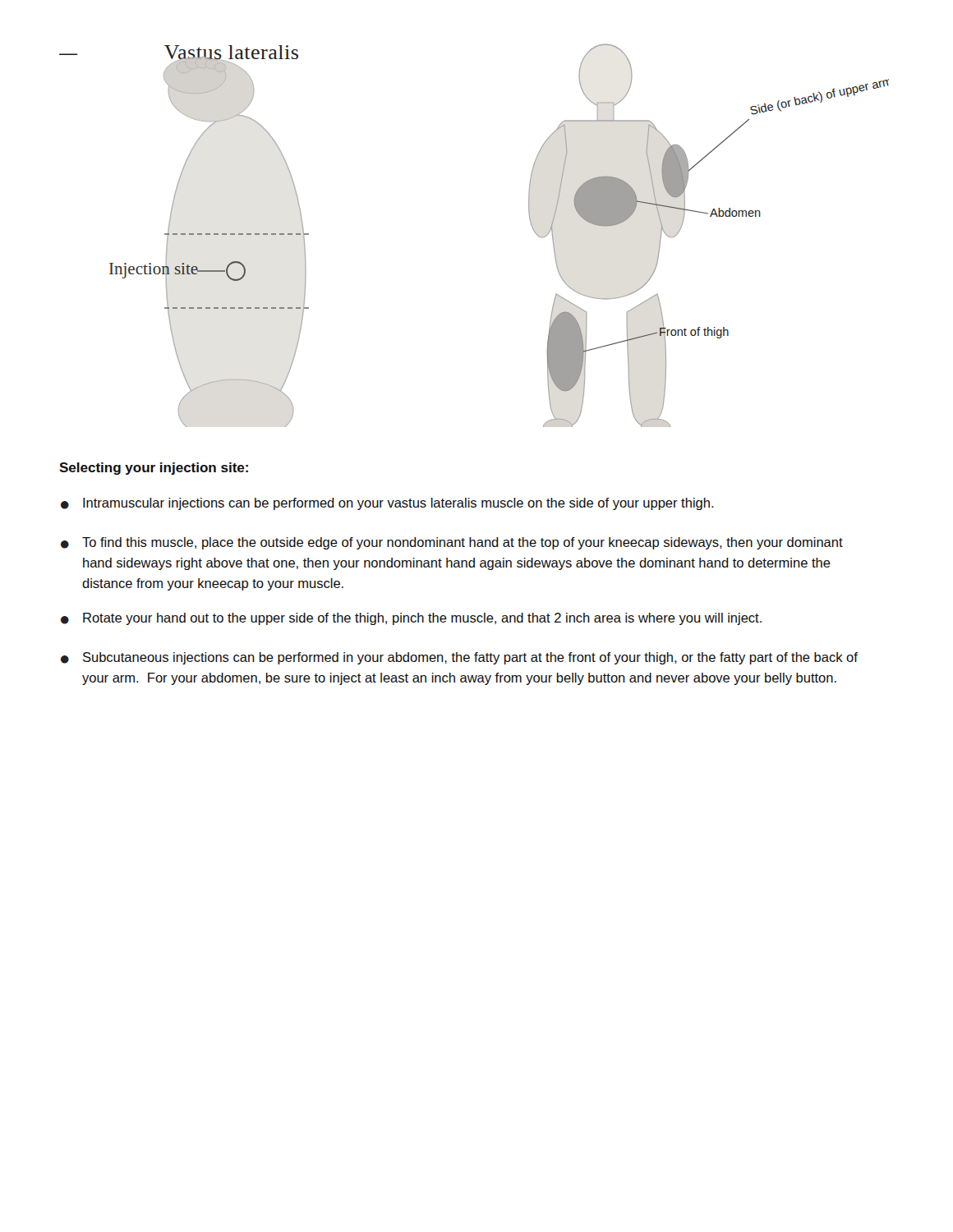Where is the passage that starts "● Intramuscular injections can be performed on your"?
Viewport: 953px width, 1232px height.
click(462, 505)
